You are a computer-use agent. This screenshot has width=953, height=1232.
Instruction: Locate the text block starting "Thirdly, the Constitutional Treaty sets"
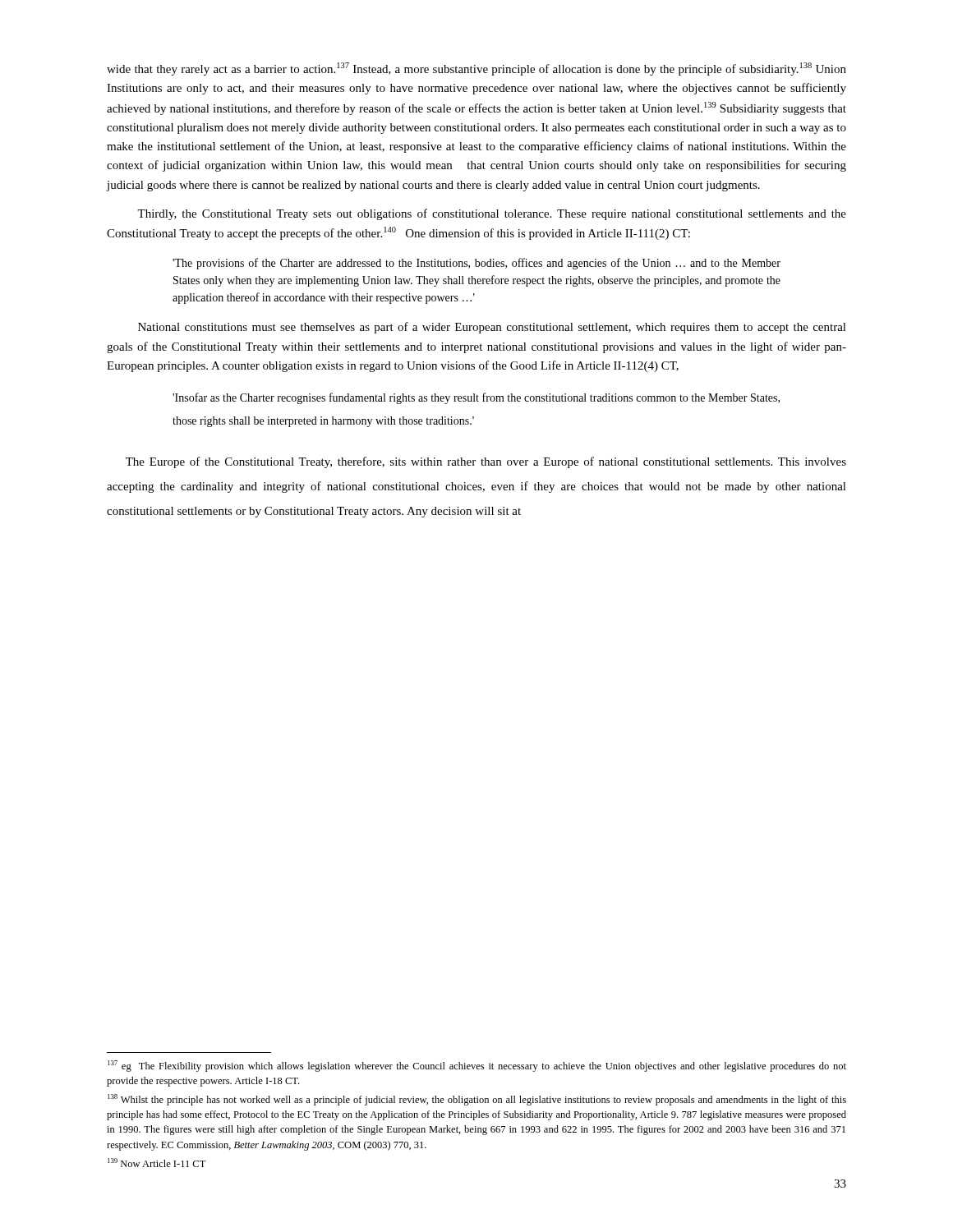476,223
